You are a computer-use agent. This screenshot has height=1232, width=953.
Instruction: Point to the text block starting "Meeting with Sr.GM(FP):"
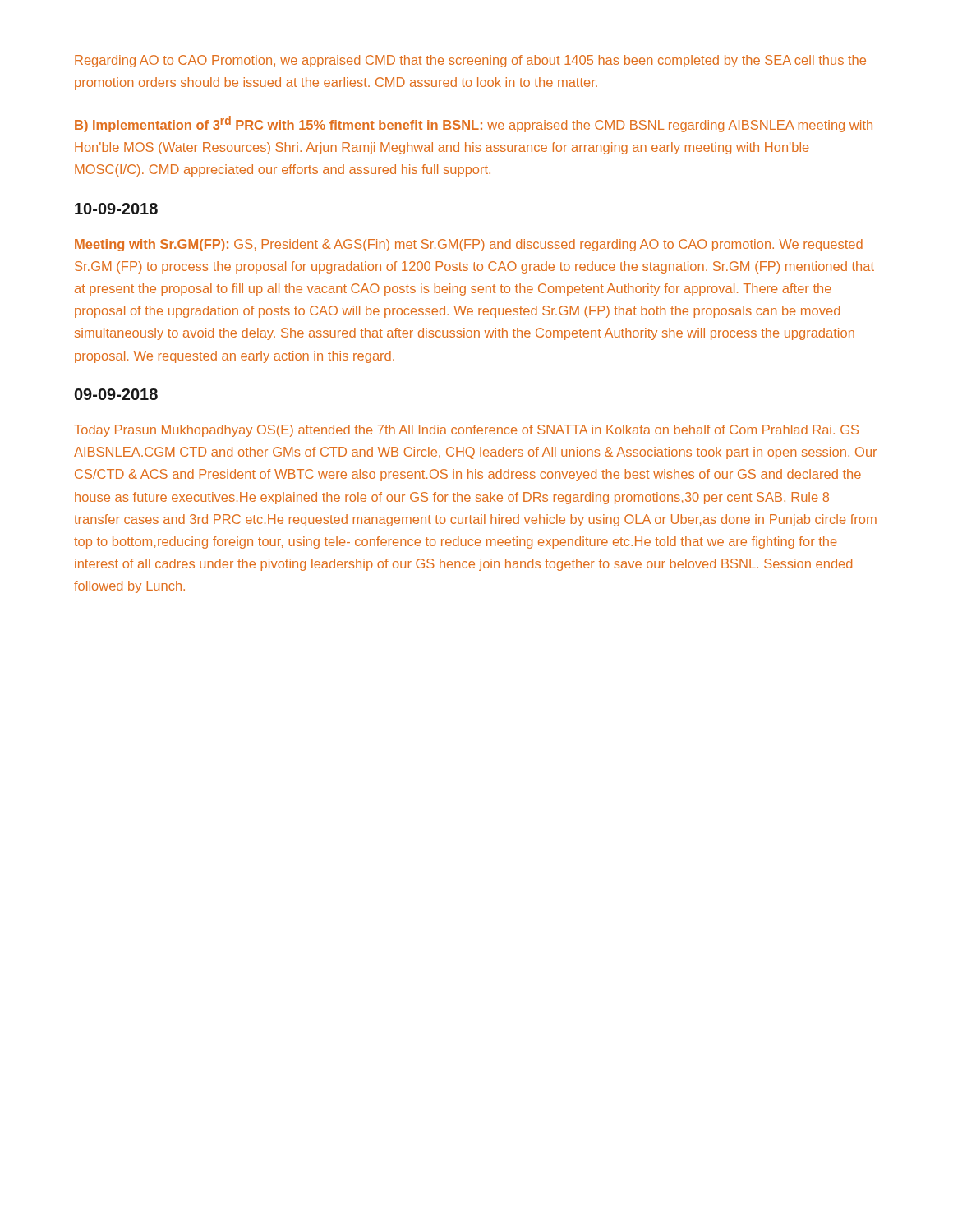[476, 300]
